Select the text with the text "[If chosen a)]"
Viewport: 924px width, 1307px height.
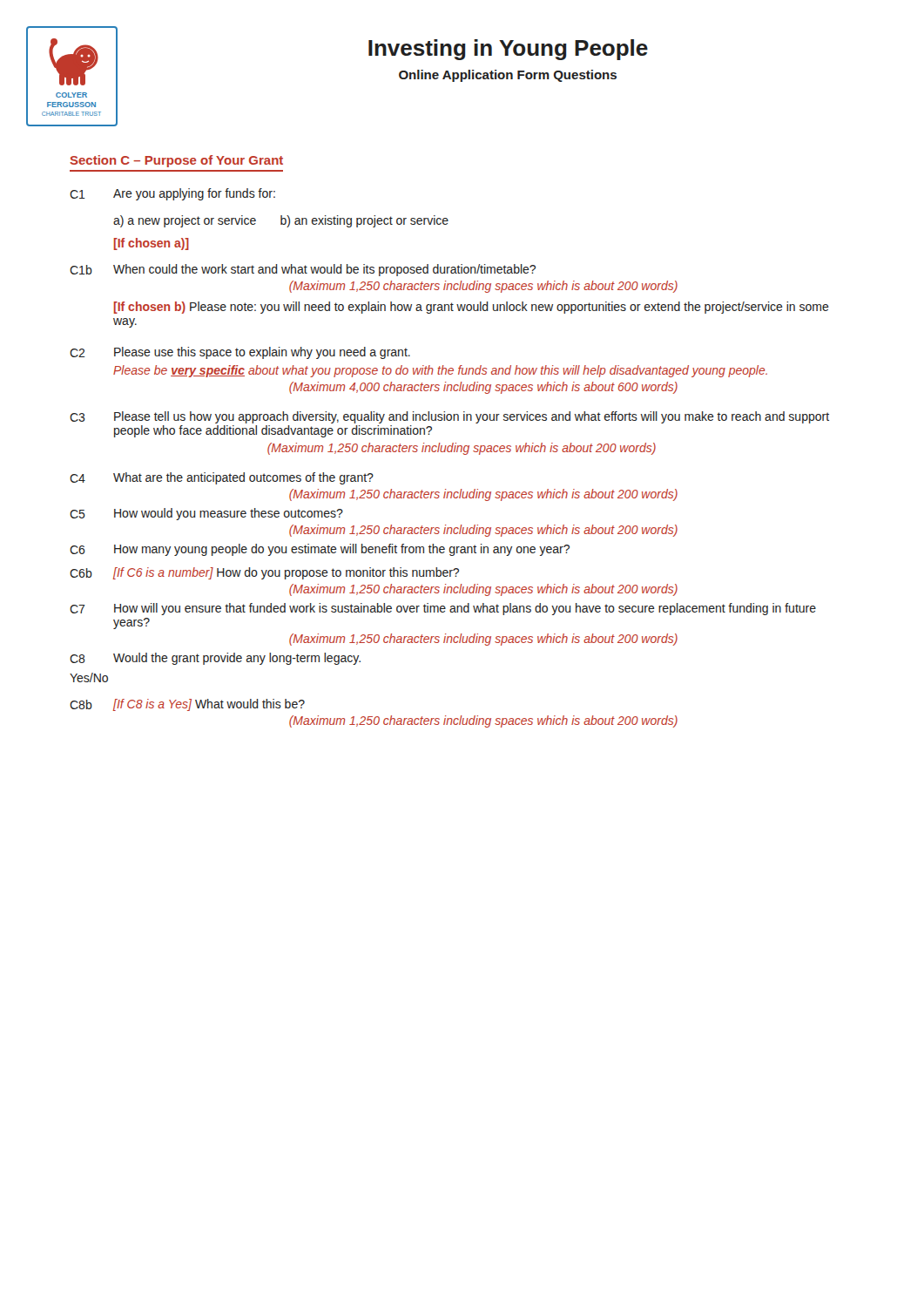(x=151, y=243)
